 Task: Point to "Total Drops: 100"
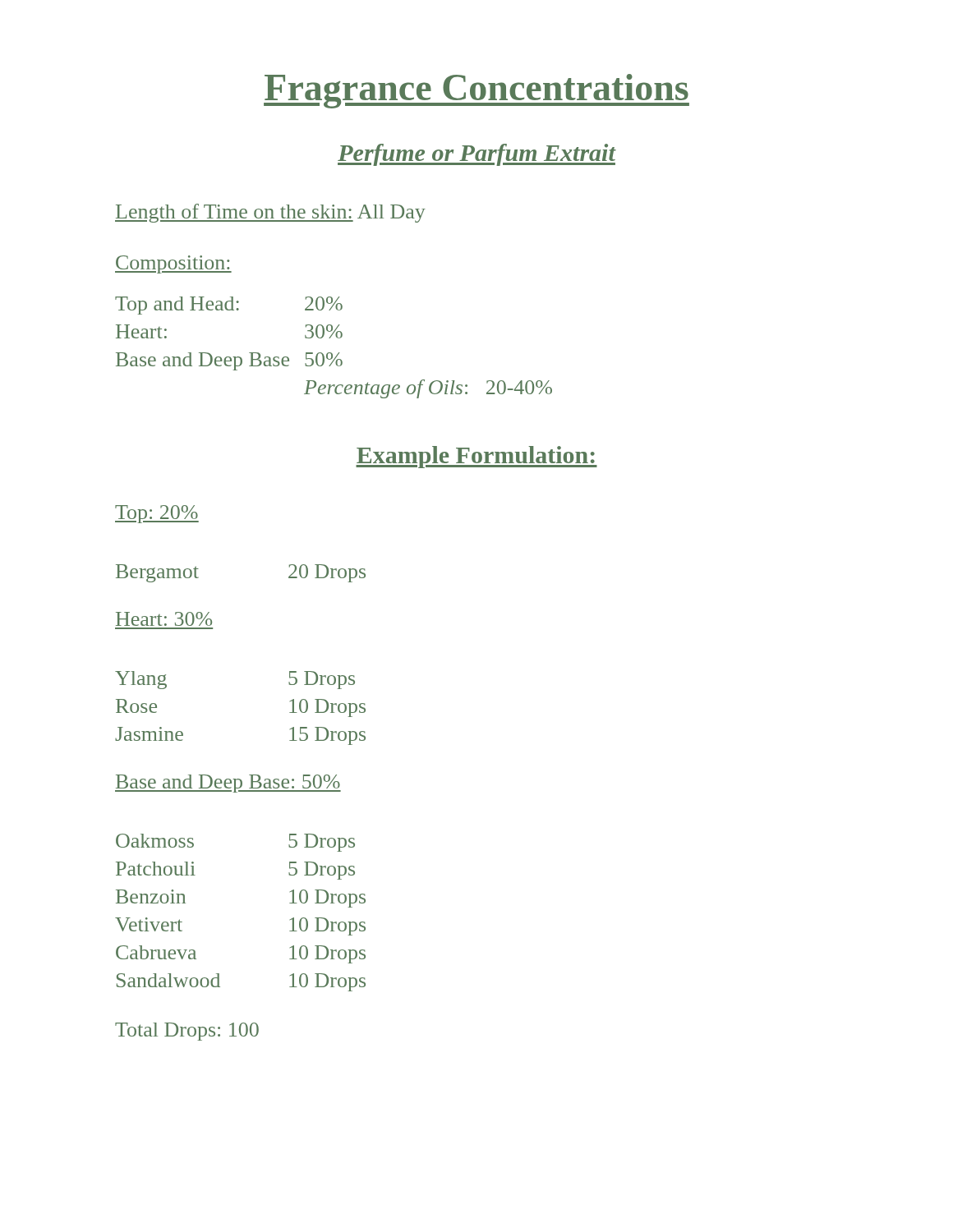187,1030
